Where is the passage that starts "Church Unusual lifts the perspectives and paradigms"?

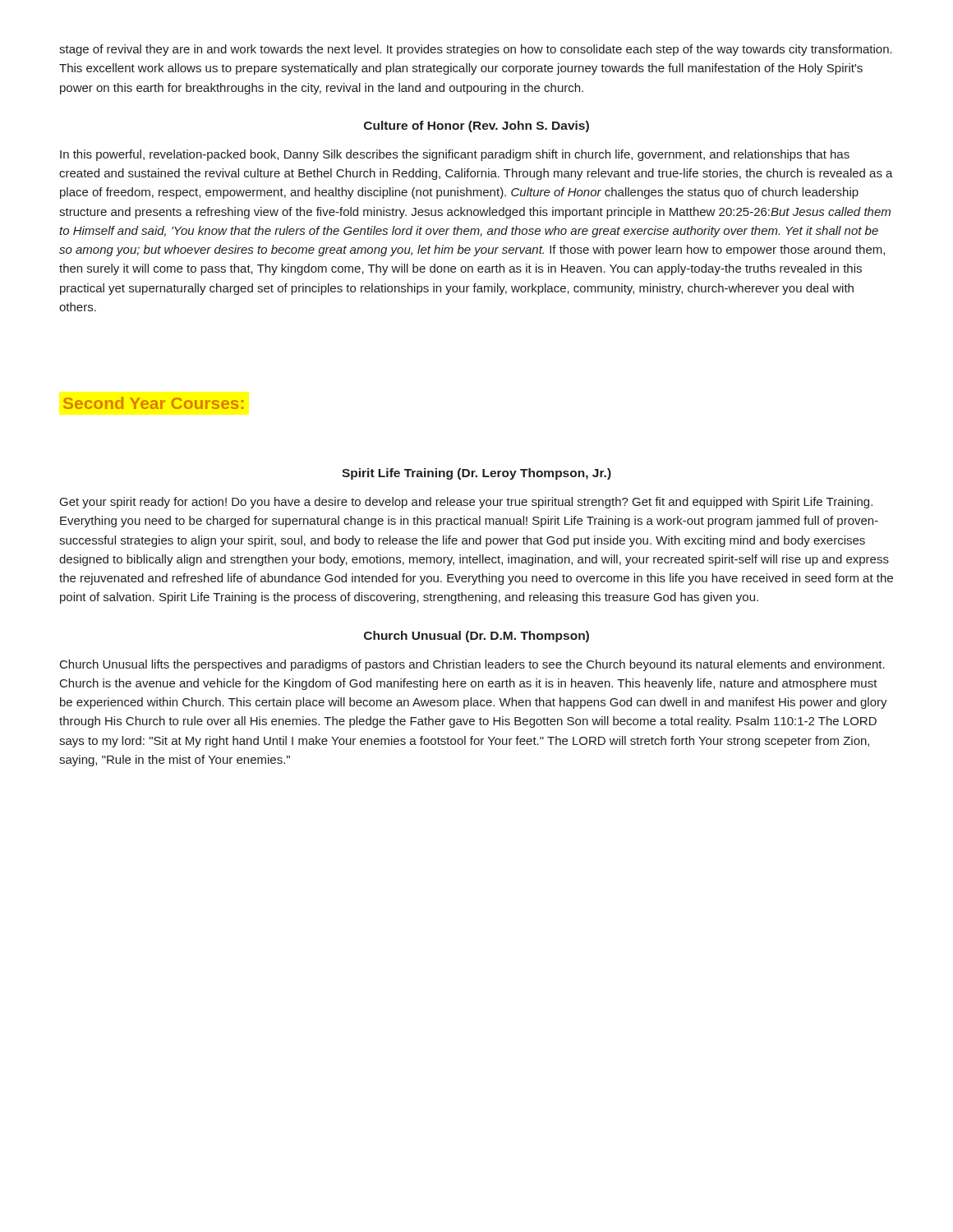(473, 711)
